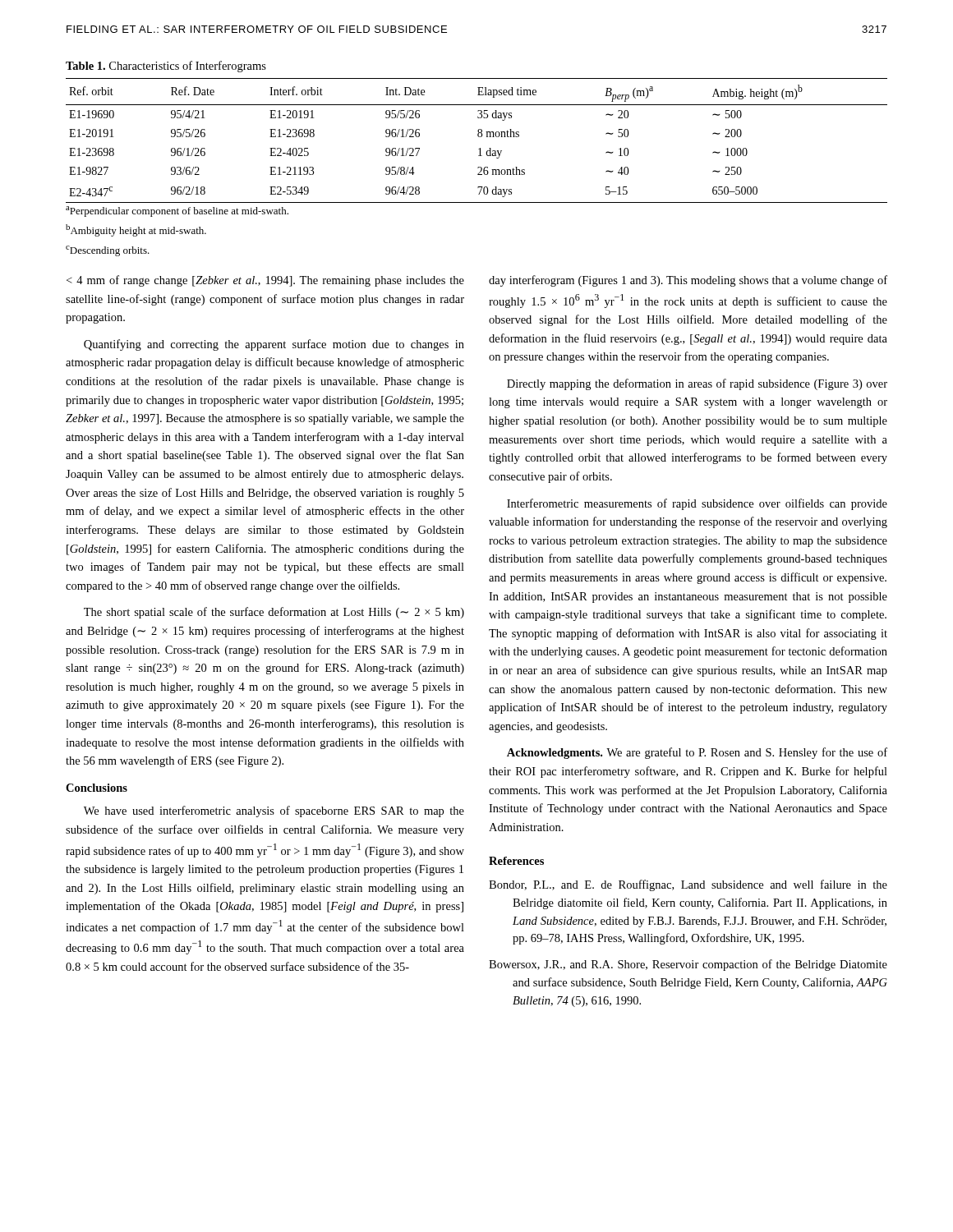Find the table that mentions "∼ 1000"
Screen dimensions: 1232x953
pyautogui.click(x=476, y=140)
